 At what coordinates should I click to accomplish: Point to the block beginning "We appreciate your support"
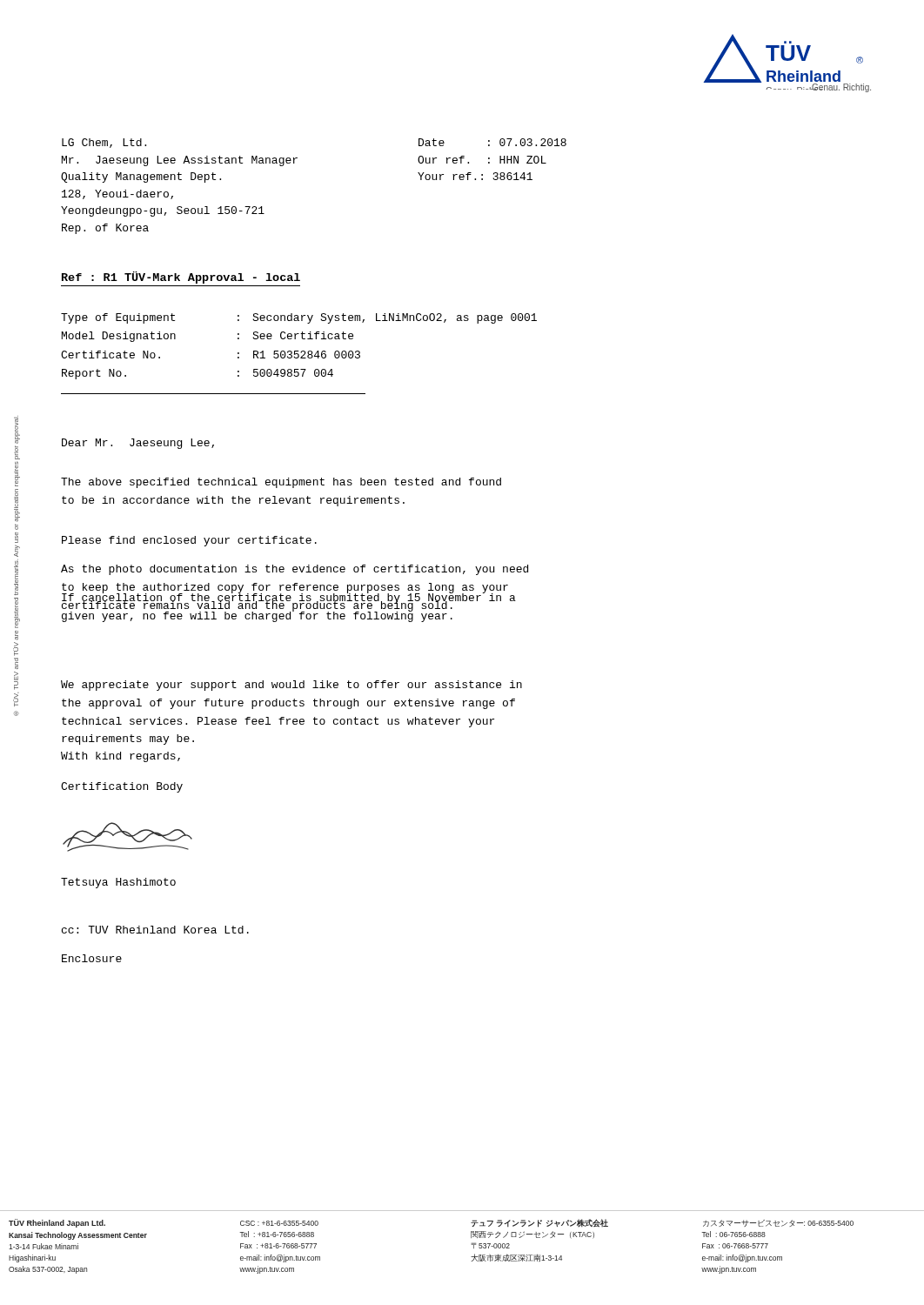pyautogui.click(x=292, y=712)
